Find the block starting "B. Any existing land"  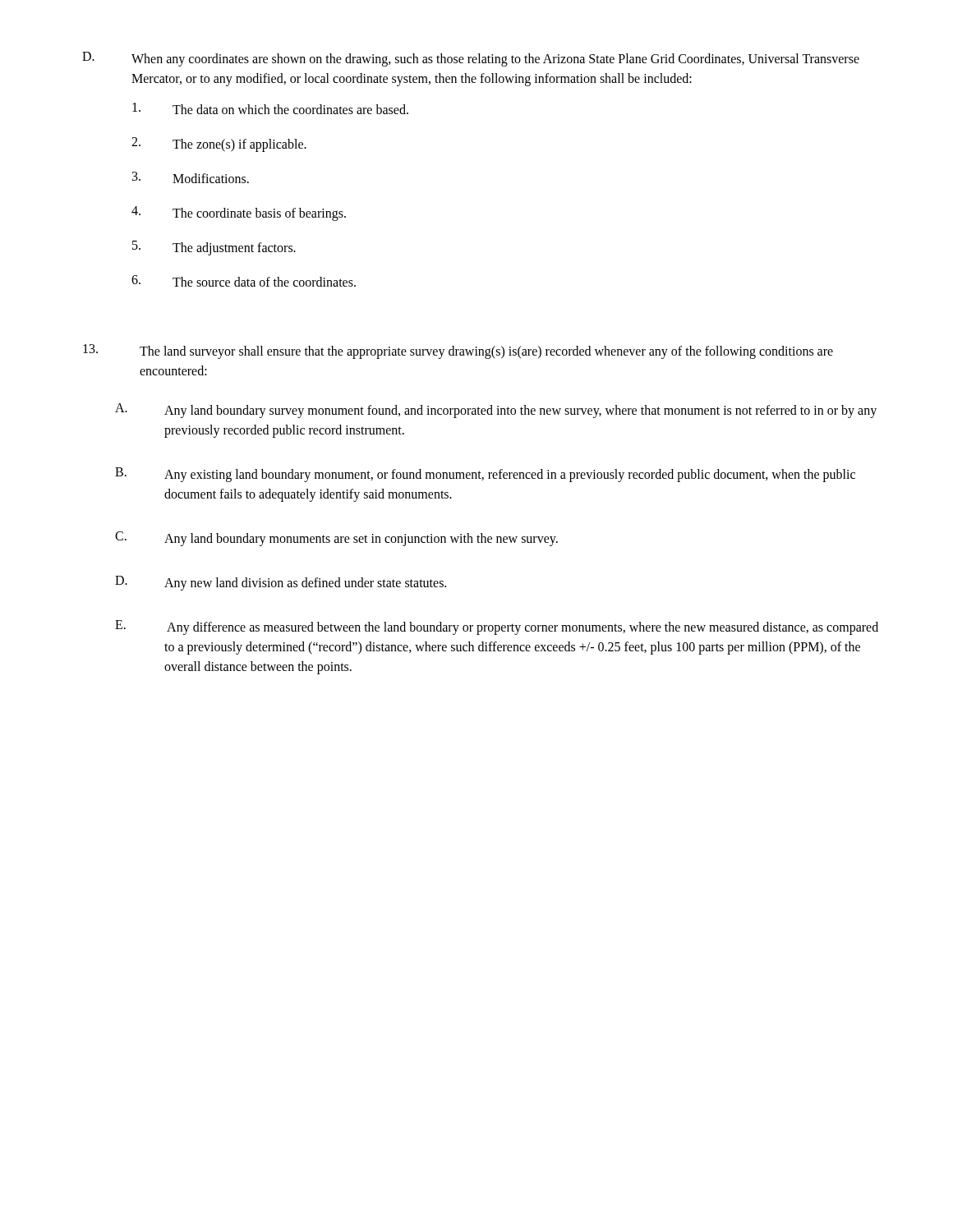pyautogui.click(x=501, y=485)
